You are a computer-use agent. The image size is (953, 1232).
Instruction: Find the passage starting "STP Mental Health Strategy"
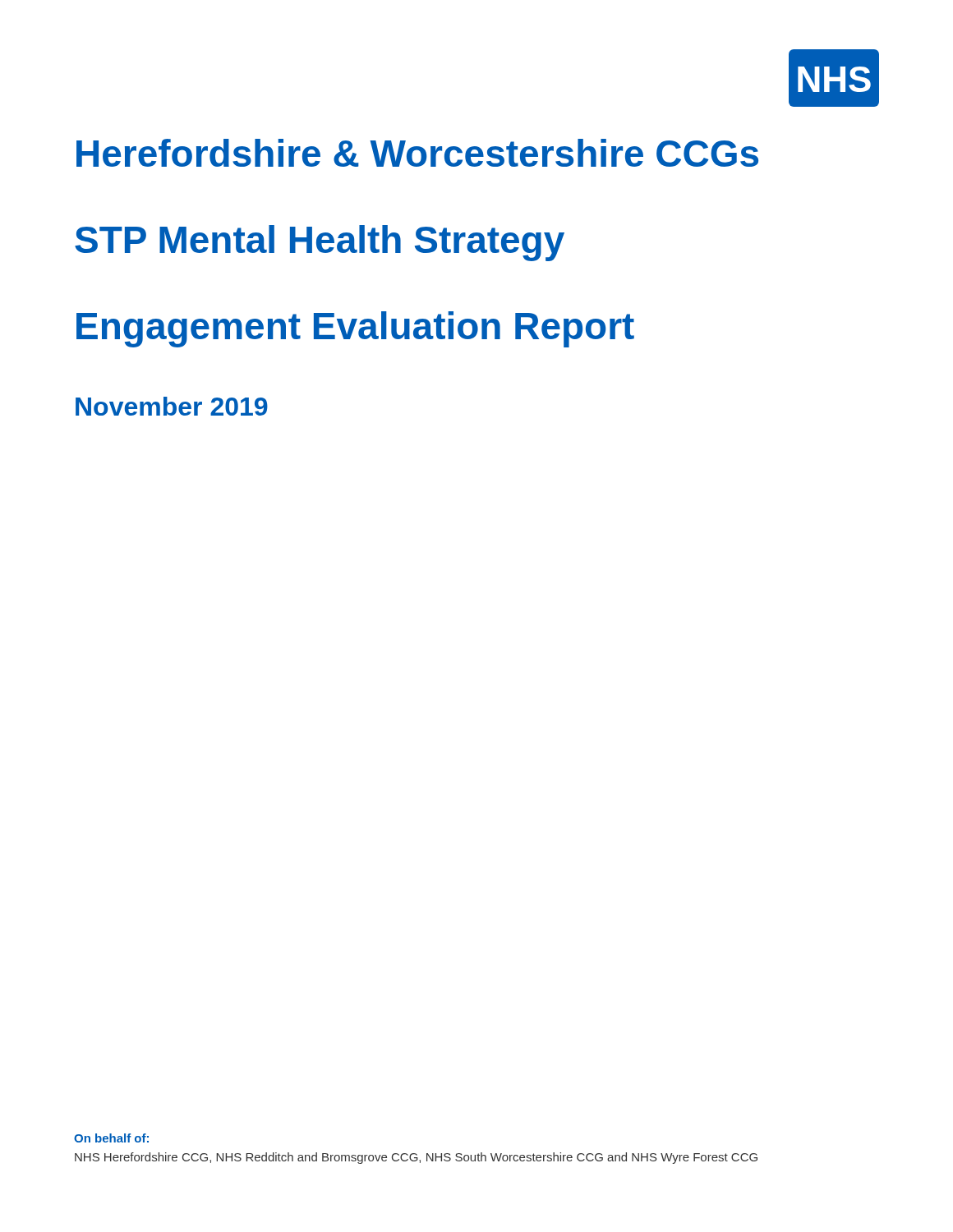click(x=319, y=240)
